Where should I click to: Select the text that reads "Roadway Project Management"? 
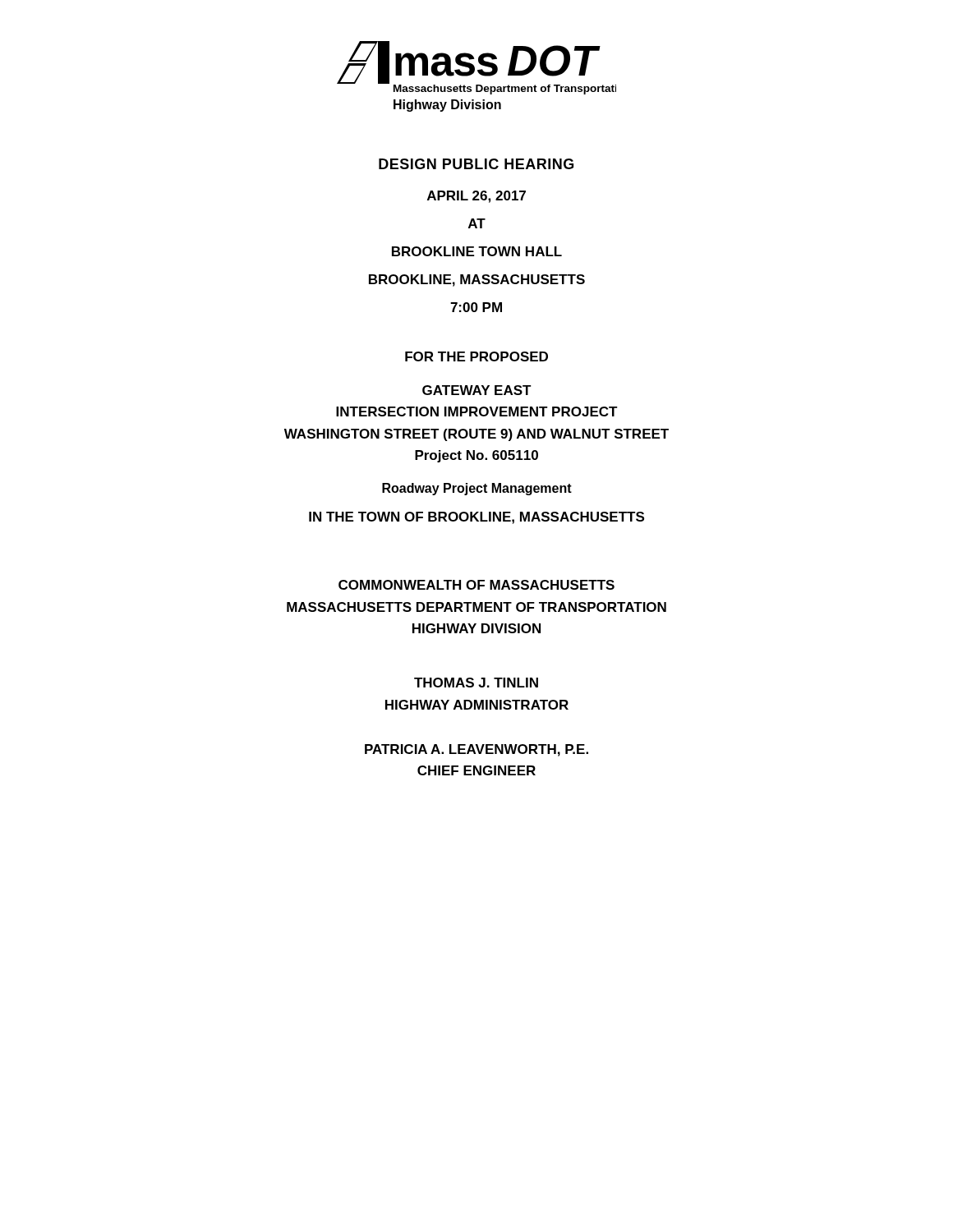pos(476,489)
